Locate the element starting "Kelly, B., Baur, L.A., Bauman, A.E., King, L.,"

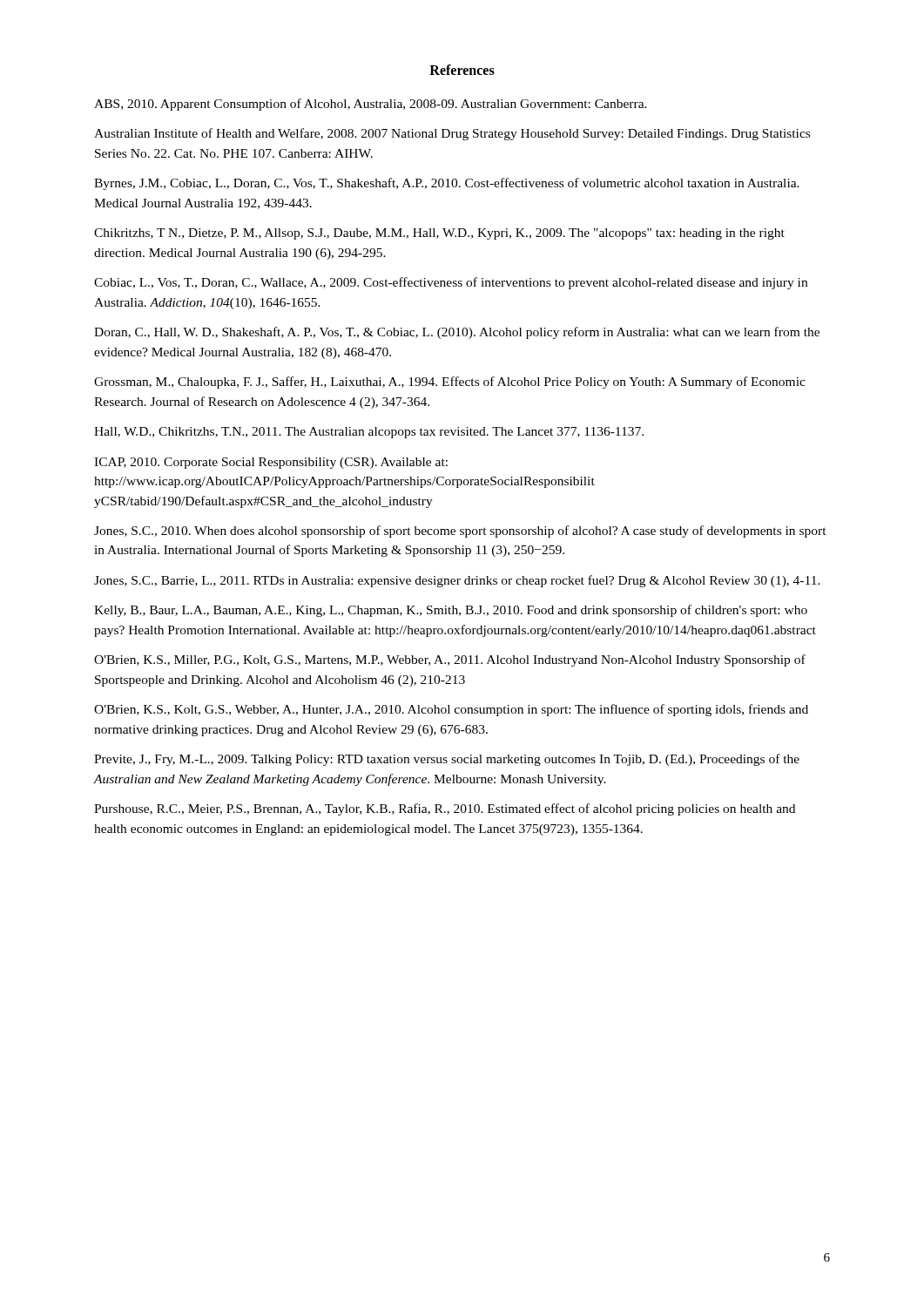455,620
